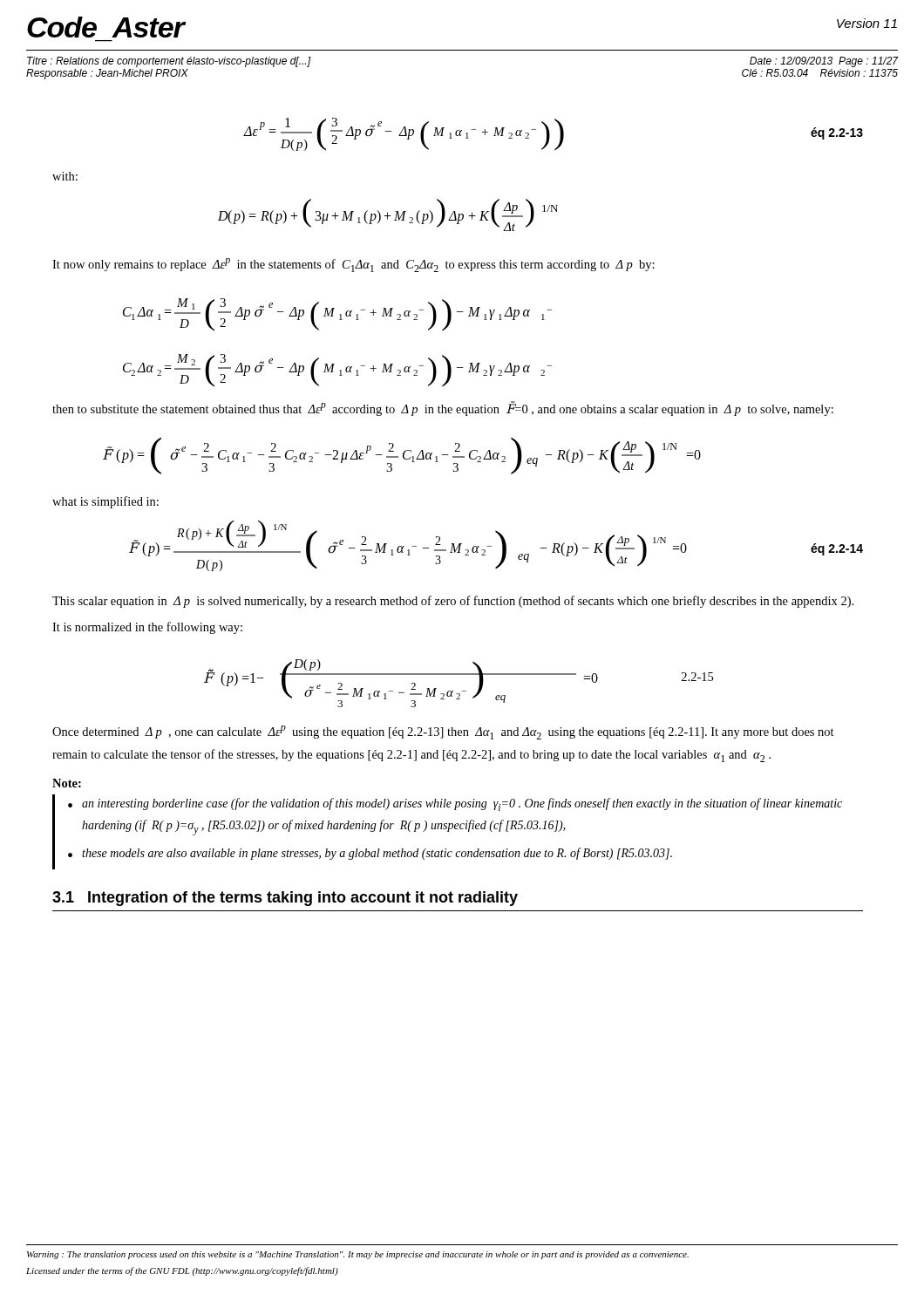Select the formula containing "Δε p = 1 D ( p"
924x1308 pixels.
click(x=549, y=133)
